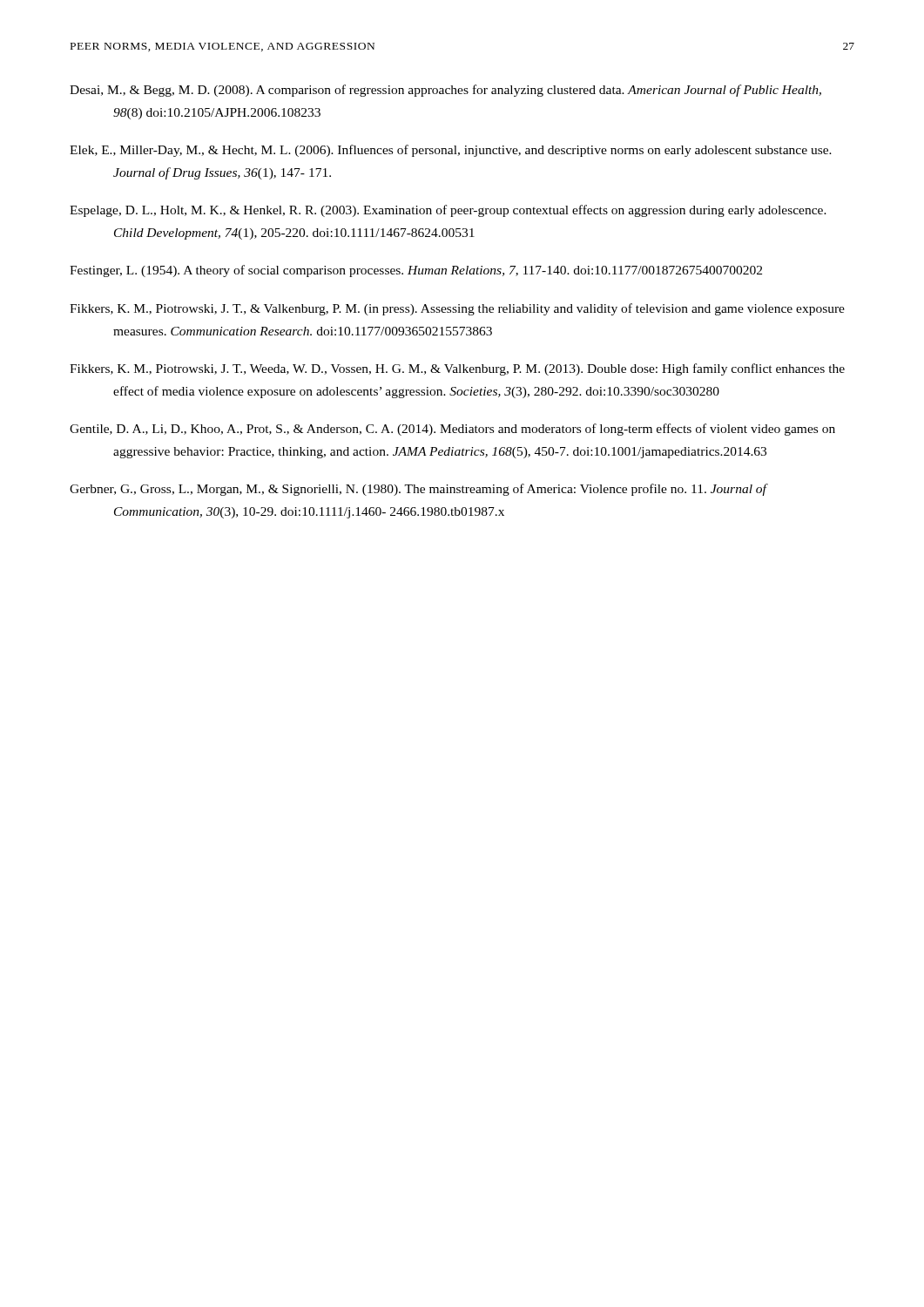Point to the block beginning "Gentile, D. A., Li, D., Khoo,"
The height and width of the screenshot is (1307, 924).
(x=453, y=440)
